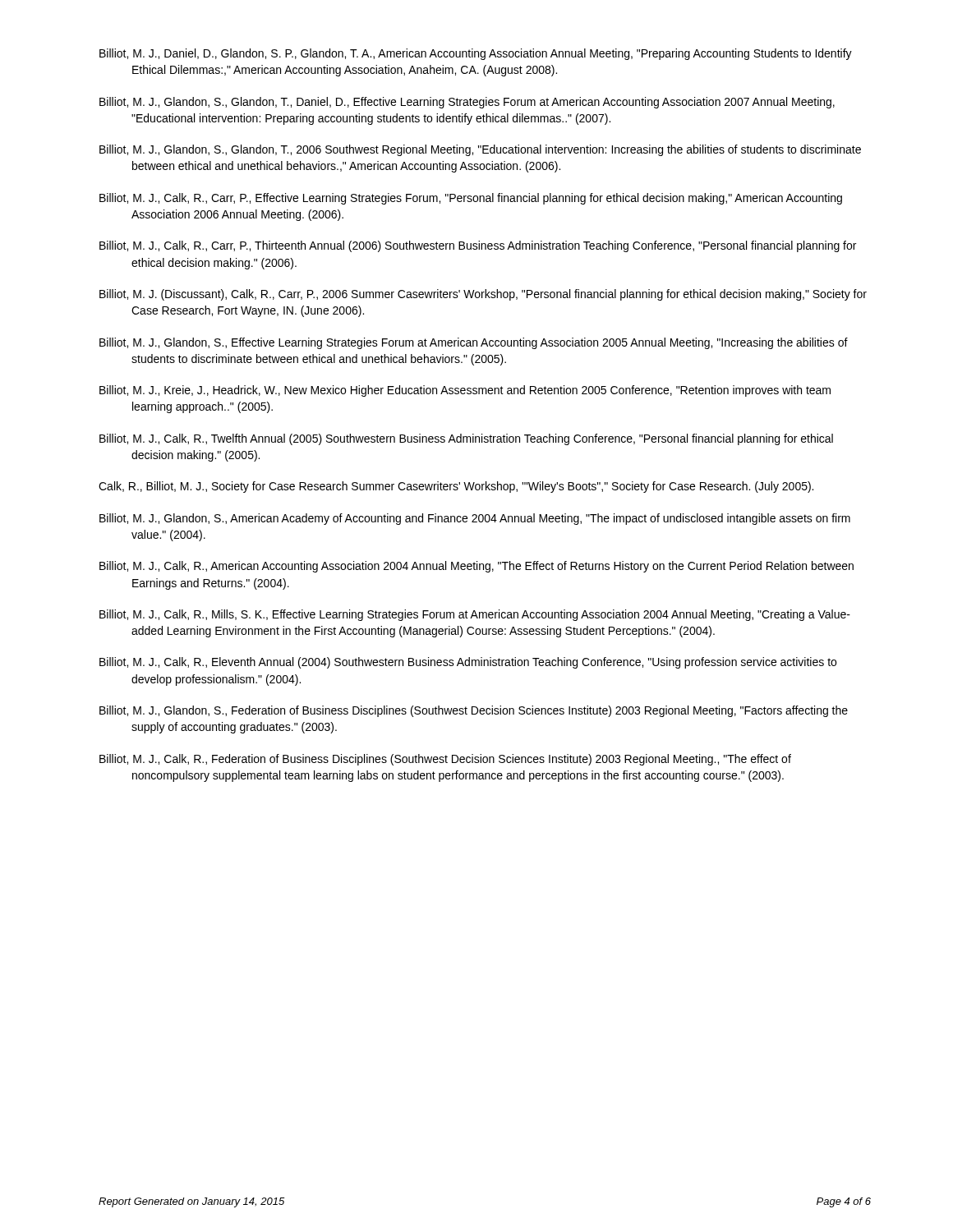This screenshot has width=953, height=1232.
Task: Locate the list item that says "Billiot, M. J., Glandon, S., Glandon, T., Daniel,"
Action: pos(467,110)
